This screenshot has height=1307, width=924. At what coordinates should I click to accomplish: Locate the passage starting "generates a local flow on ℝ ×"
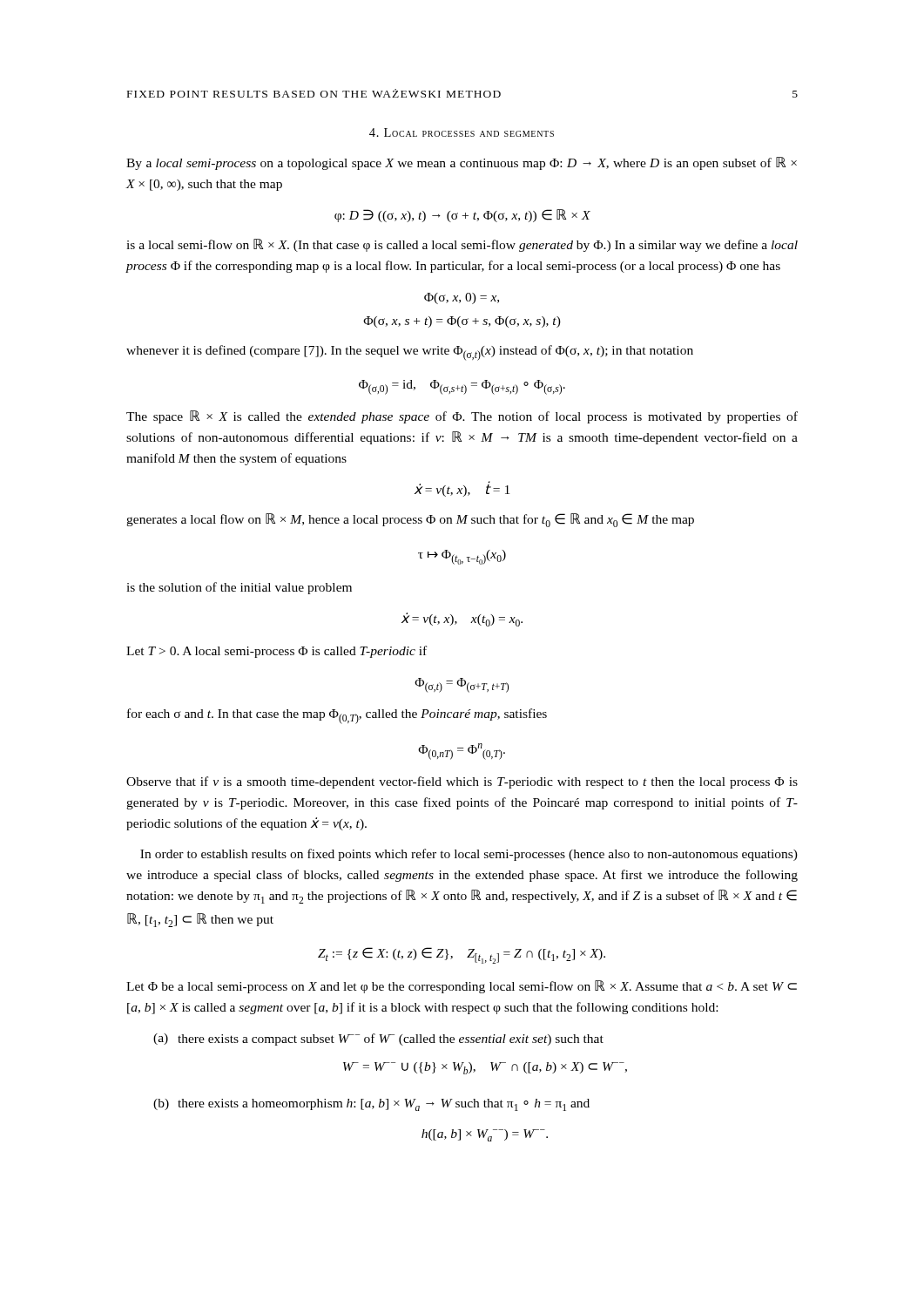click(x=410, y=521)
